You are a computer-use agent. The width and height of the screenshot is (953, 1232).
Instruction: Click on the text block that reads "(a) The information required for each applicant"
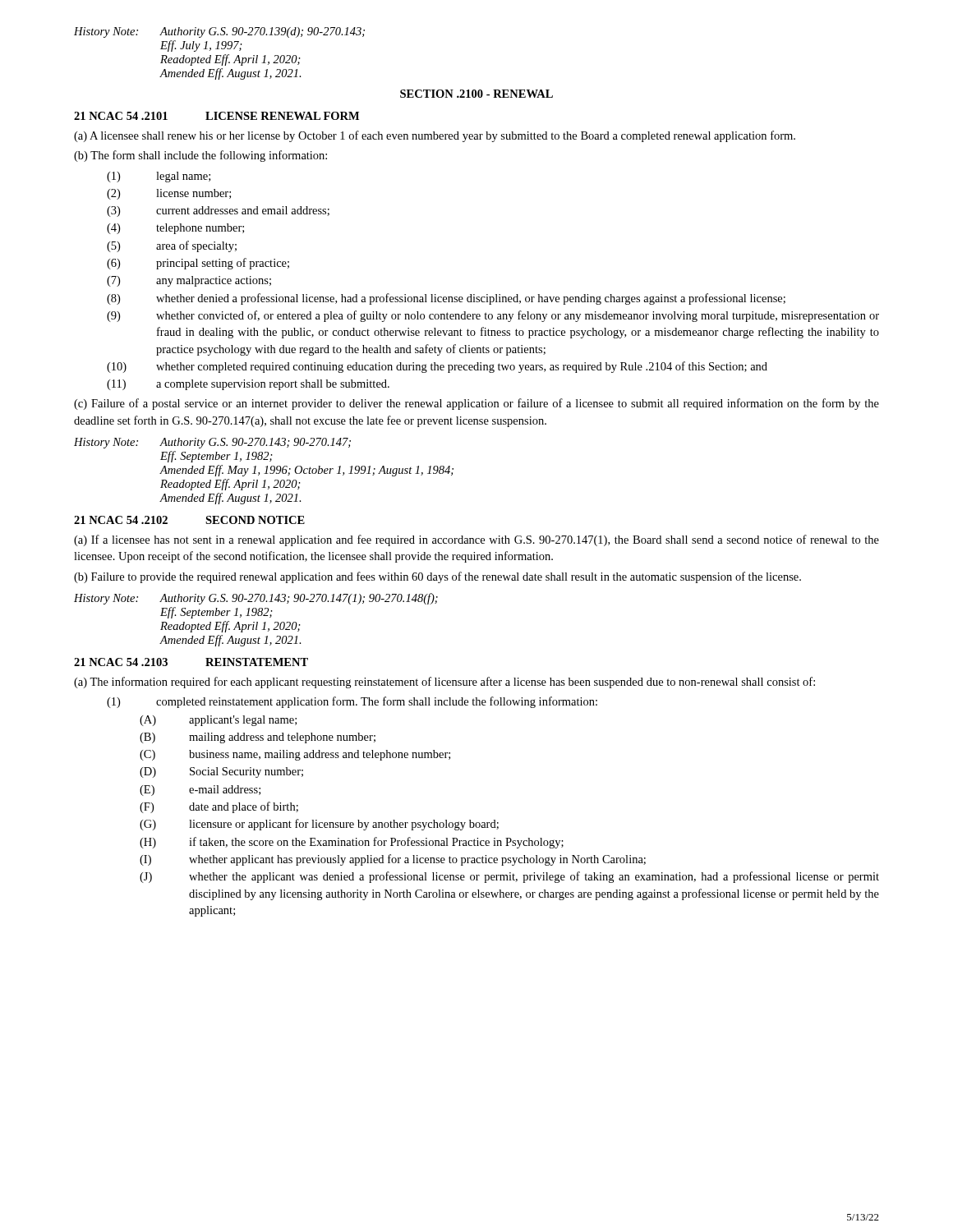click(x=445, y=682)
